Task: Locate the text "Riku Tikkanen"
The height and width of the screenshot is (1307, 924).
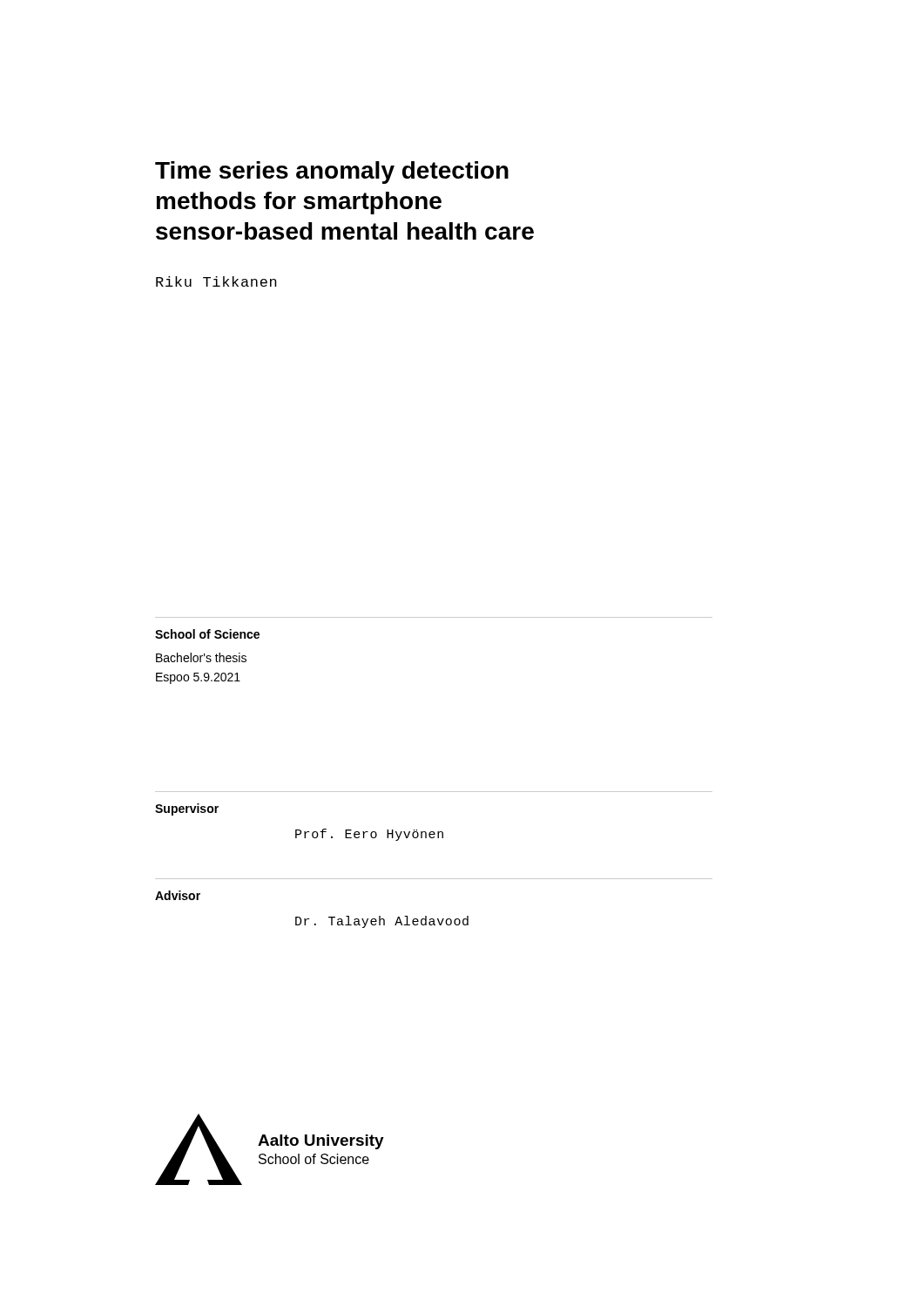Action: pos(217,283)
